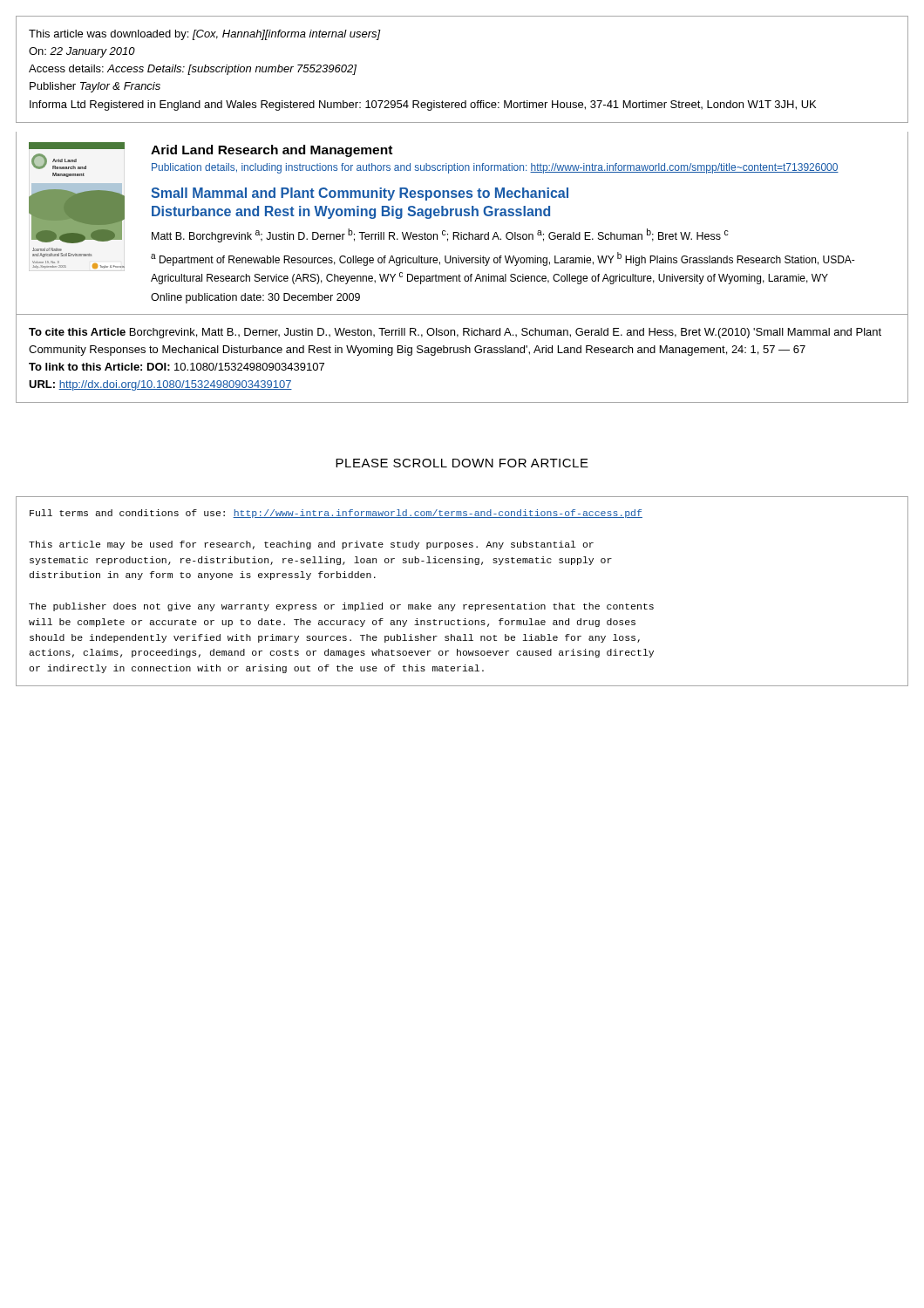Click on the passage starting "Matt B. Borchgrevink"

[x=440, y=235]
